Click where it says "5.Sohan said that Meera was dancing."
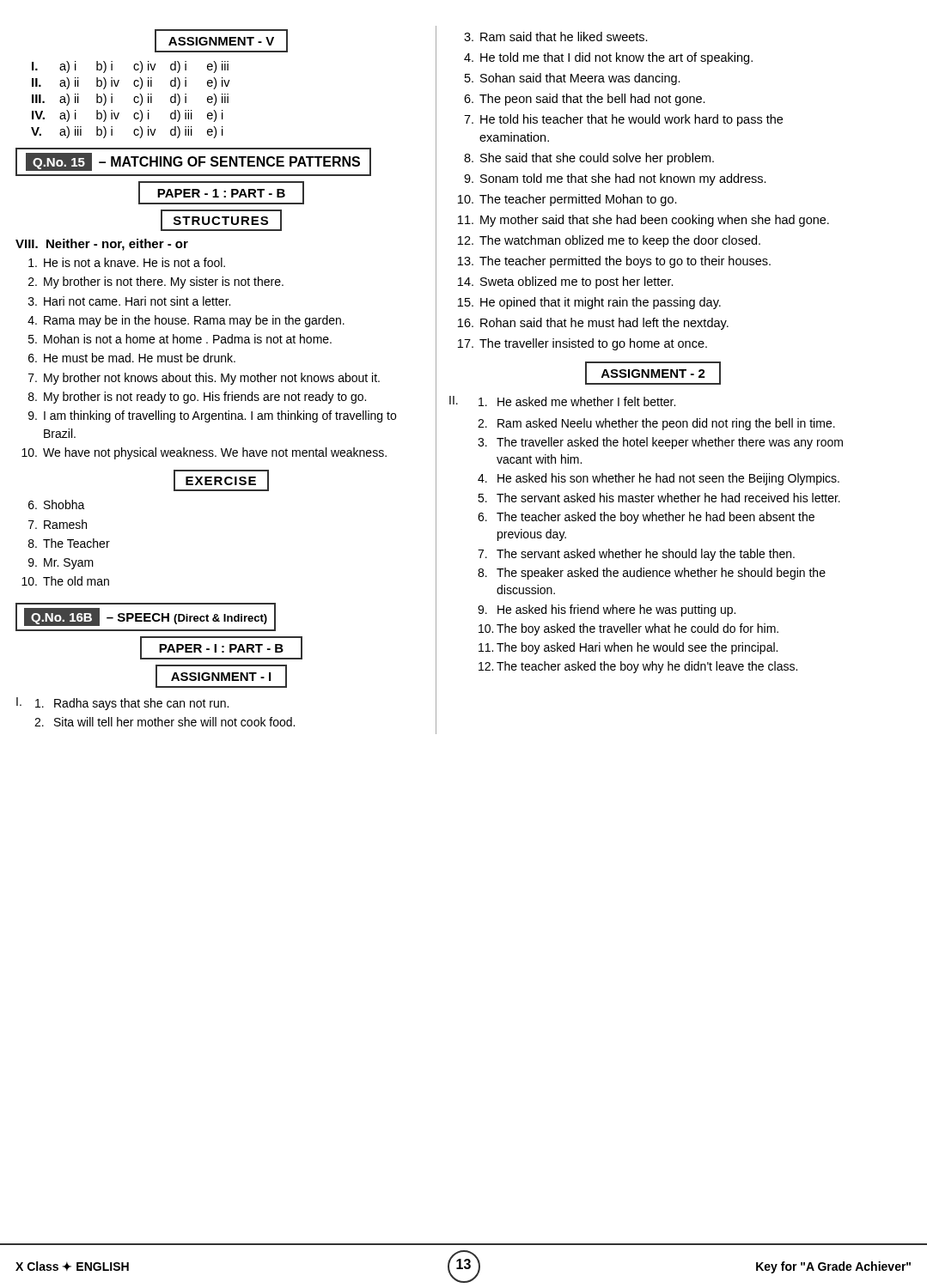 click(x=653, y=79)
